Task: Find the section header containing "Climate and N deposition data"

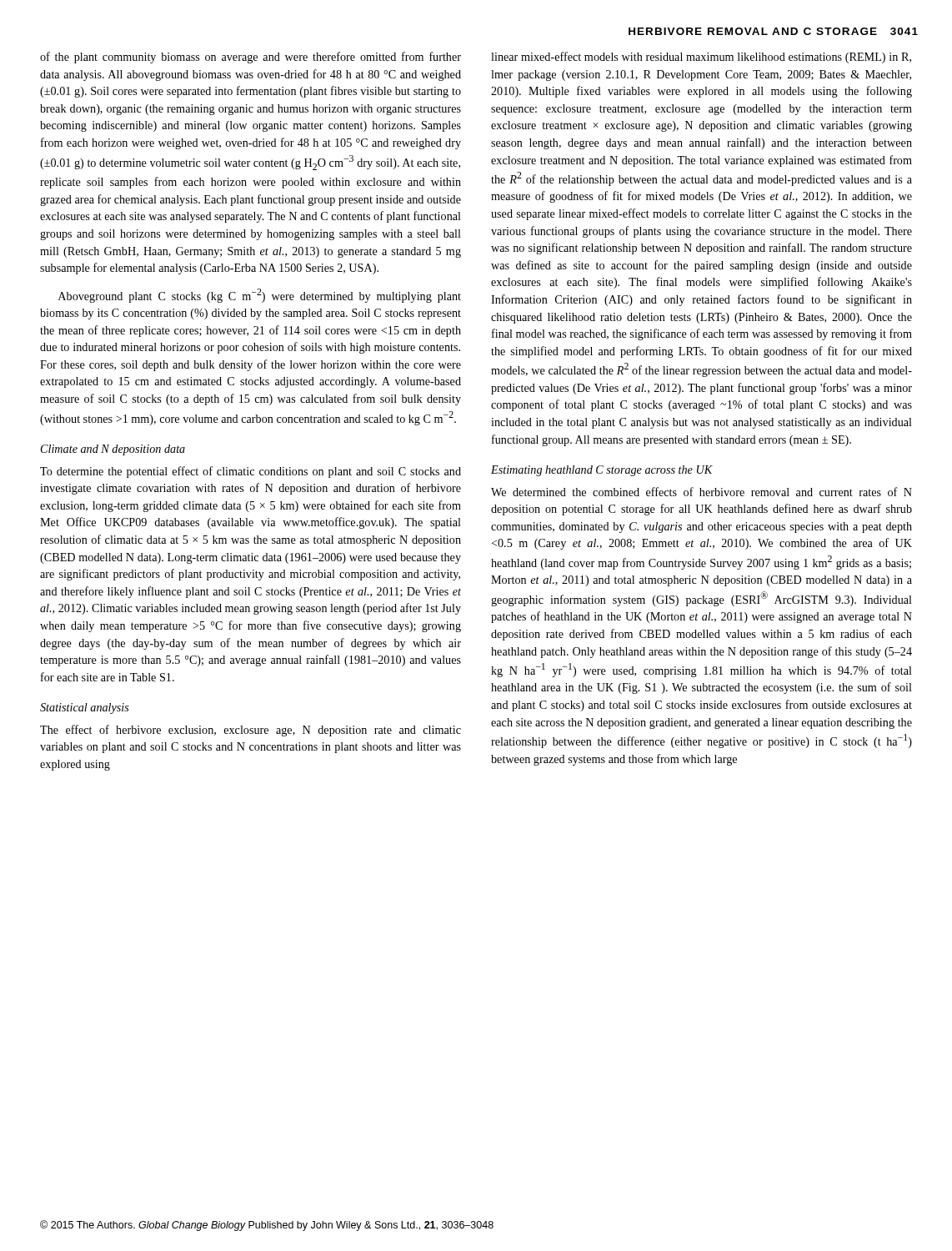Action: (113, 448)
